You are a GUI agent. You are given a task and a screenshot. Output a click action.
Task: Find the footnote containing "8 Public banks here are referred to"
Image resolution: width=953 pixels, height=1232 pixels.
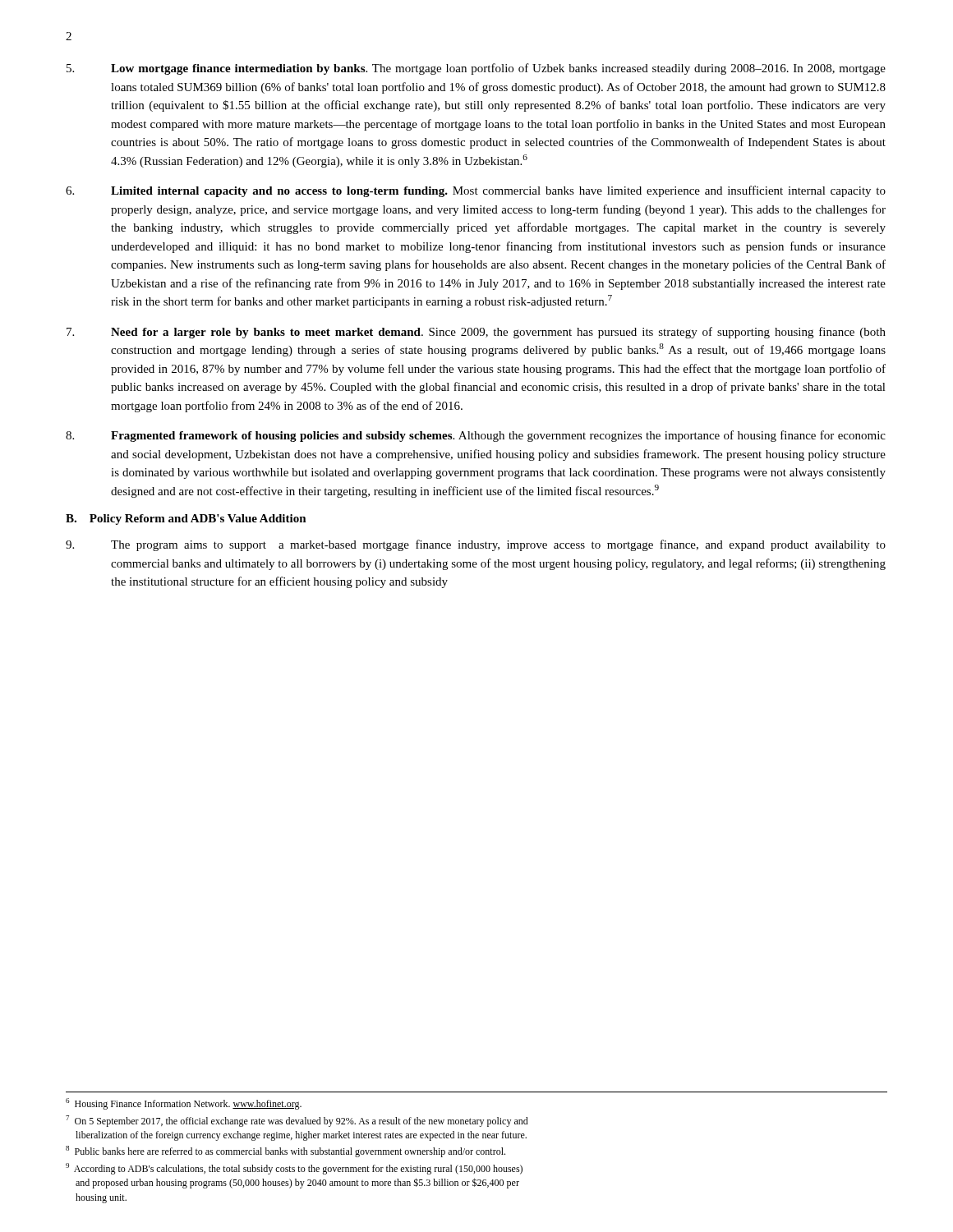(286, 1151)
